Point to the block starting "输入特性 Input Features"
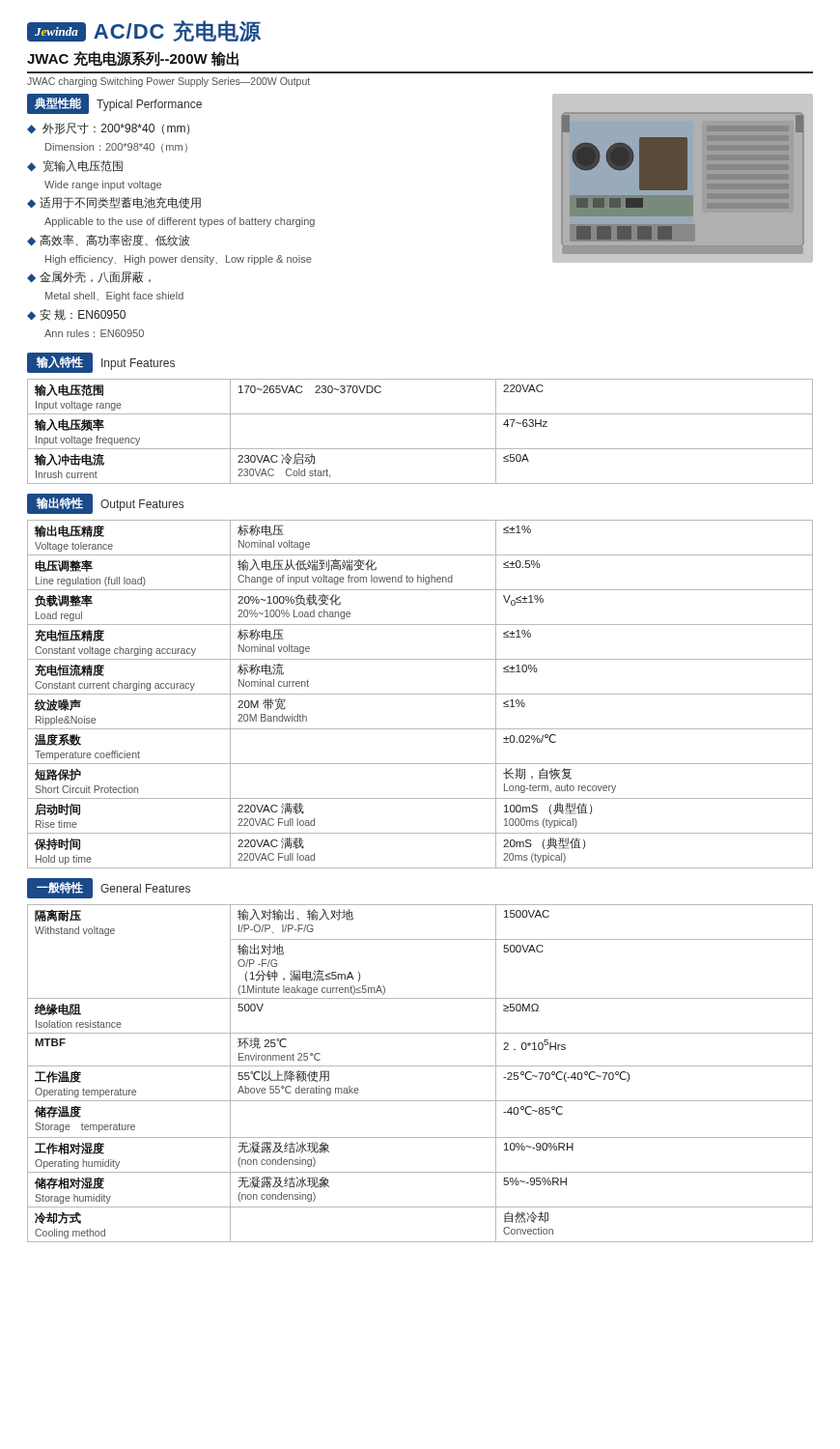 (x=101, y=363)
